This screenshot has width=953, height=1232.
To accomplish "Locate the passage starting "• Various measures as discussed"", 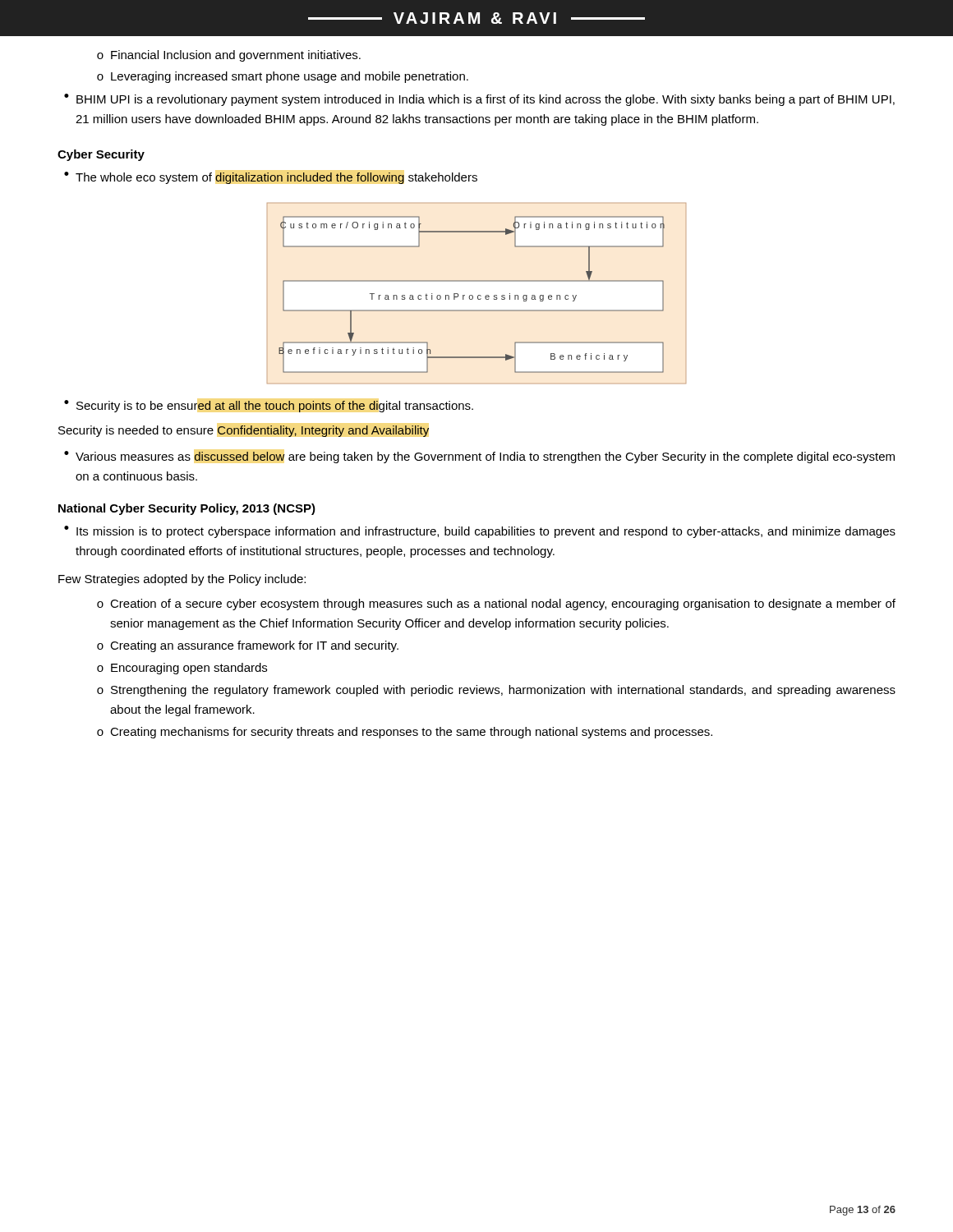I will (x=476, y=467).
